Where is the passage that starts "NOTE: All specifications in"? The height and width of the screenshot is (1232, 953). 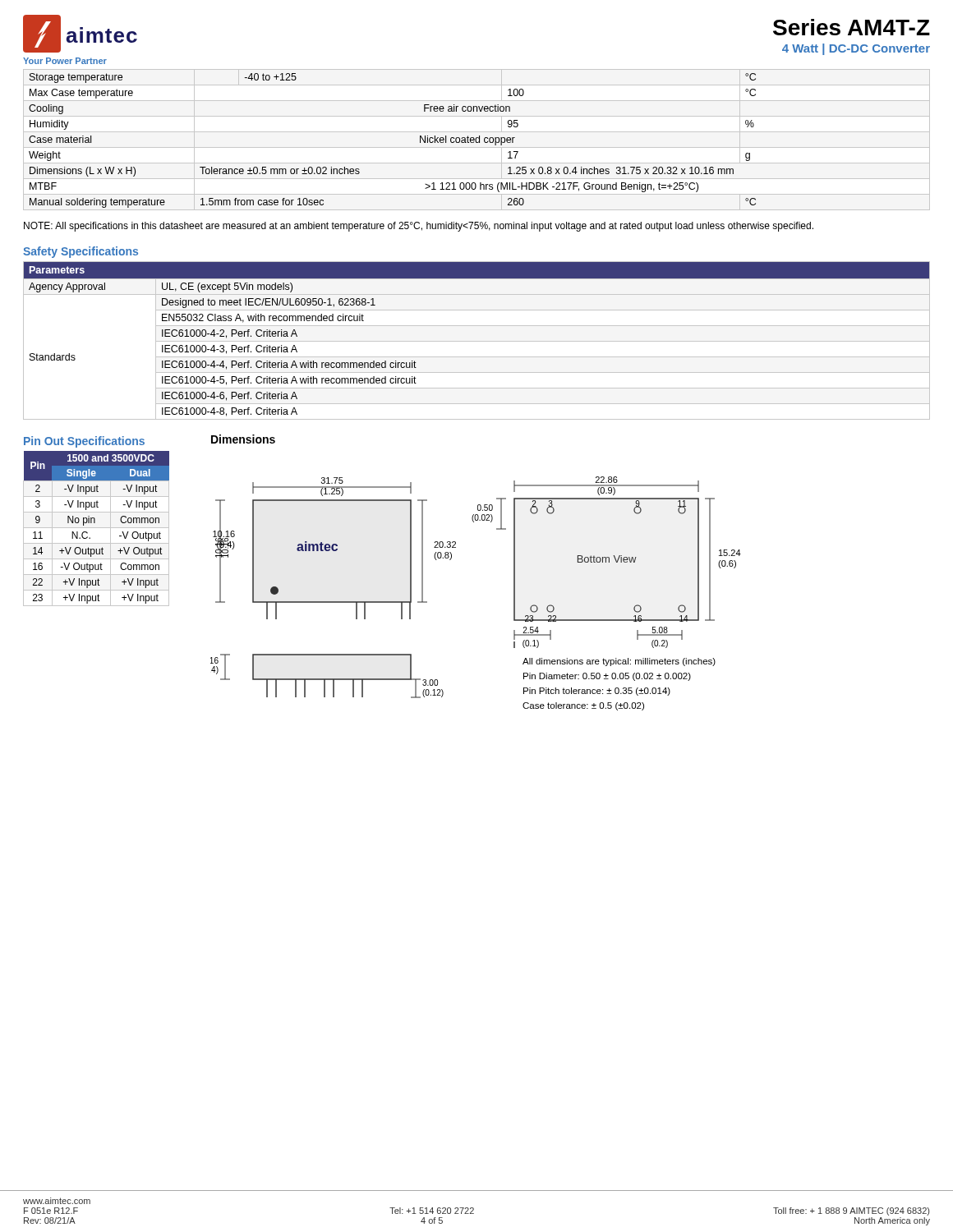pos(419,226)
